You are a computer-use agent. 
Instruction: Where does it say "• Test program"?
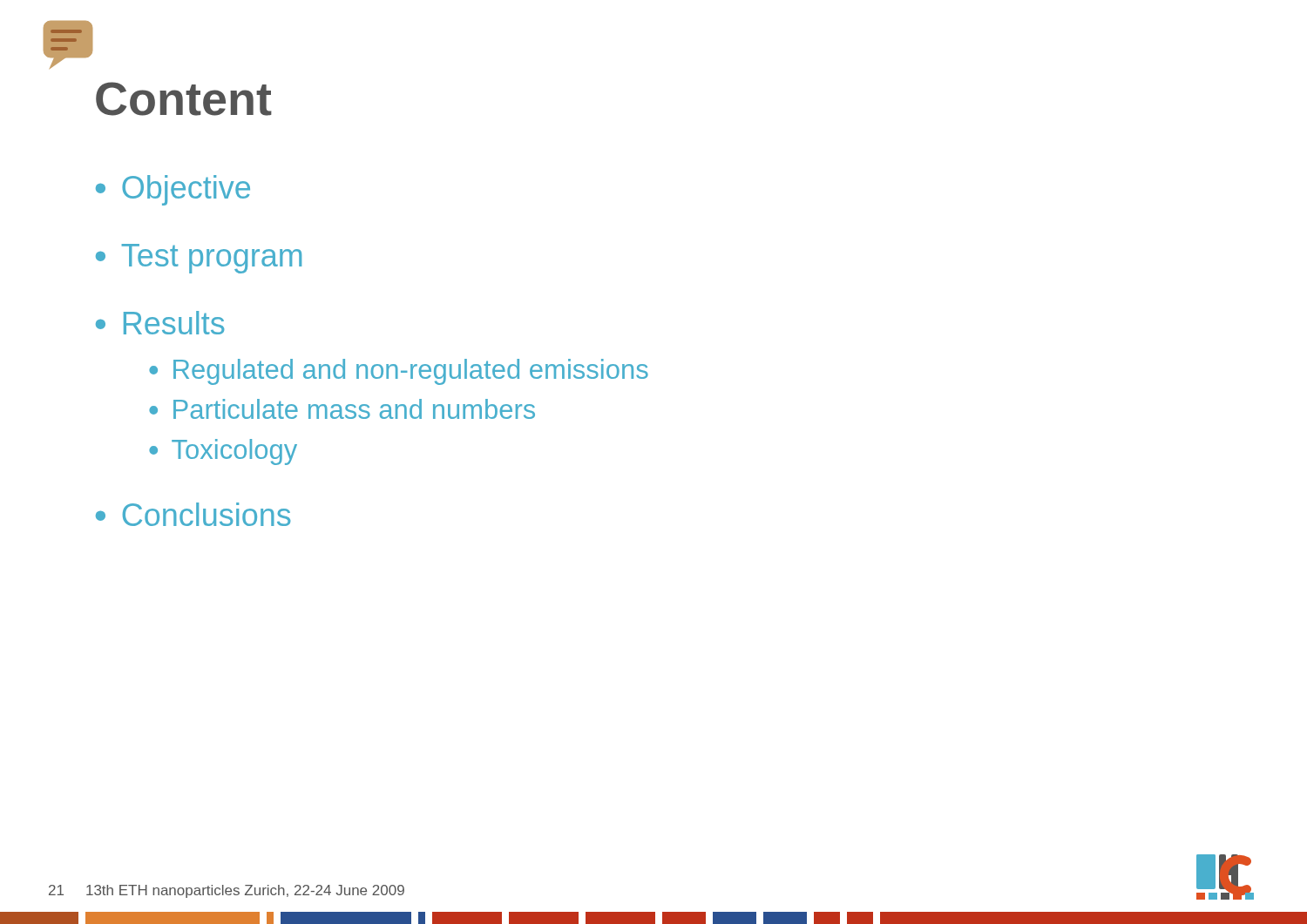coord(199,256)
